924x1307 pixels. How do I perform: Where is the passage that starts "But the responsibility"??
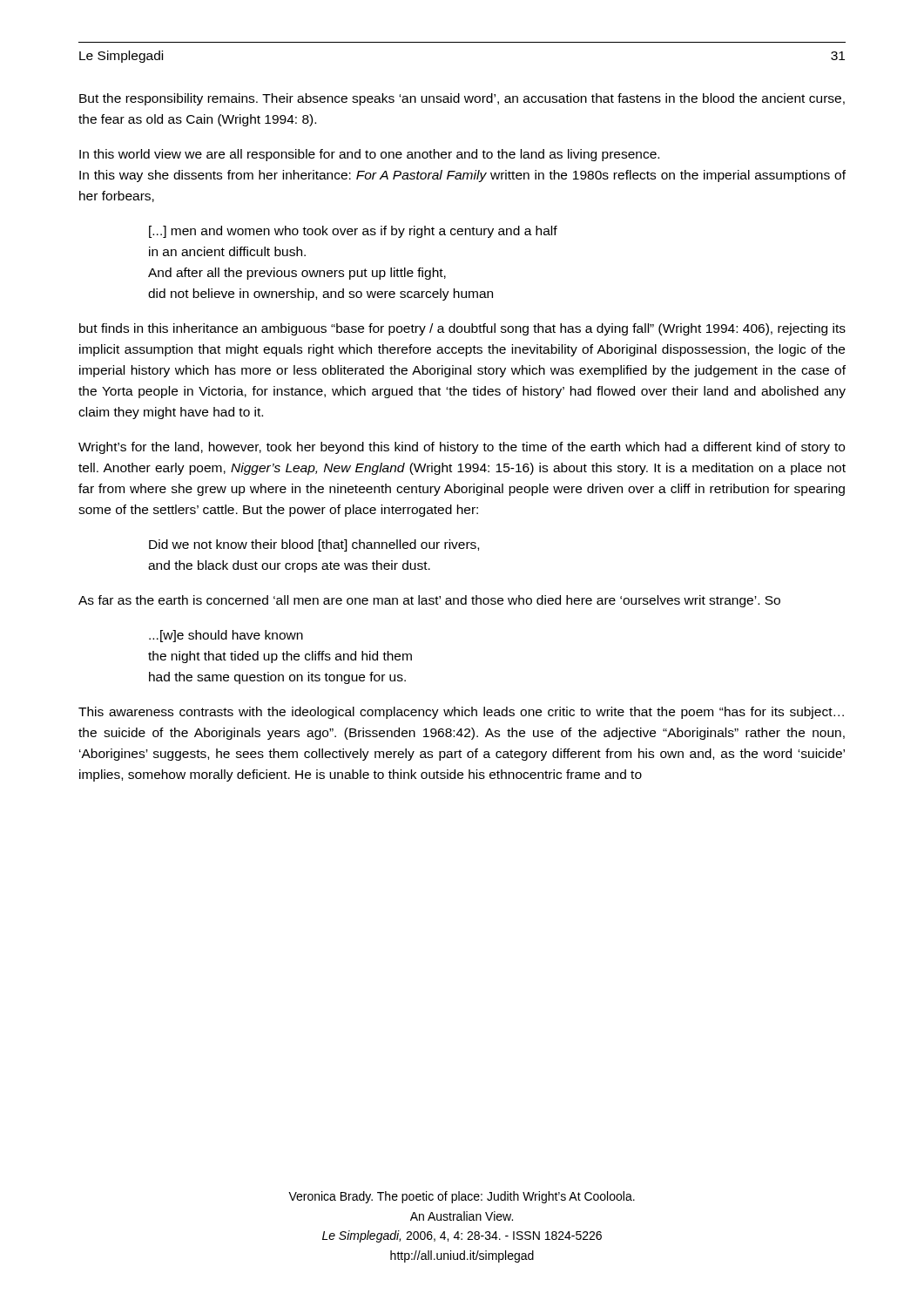point(462,108)
